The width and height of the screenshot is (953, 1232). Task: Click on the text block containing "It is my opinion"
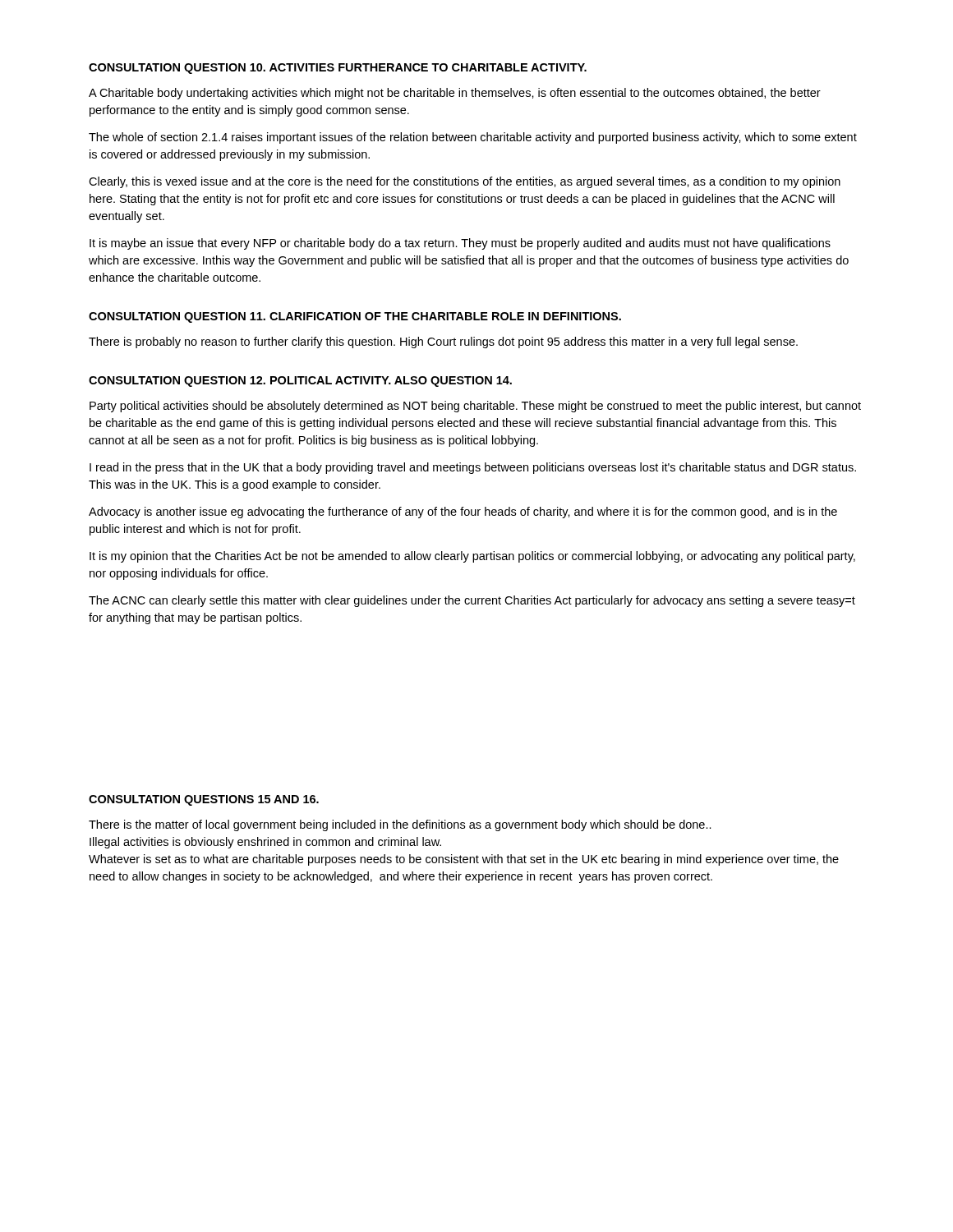[472, 565]
